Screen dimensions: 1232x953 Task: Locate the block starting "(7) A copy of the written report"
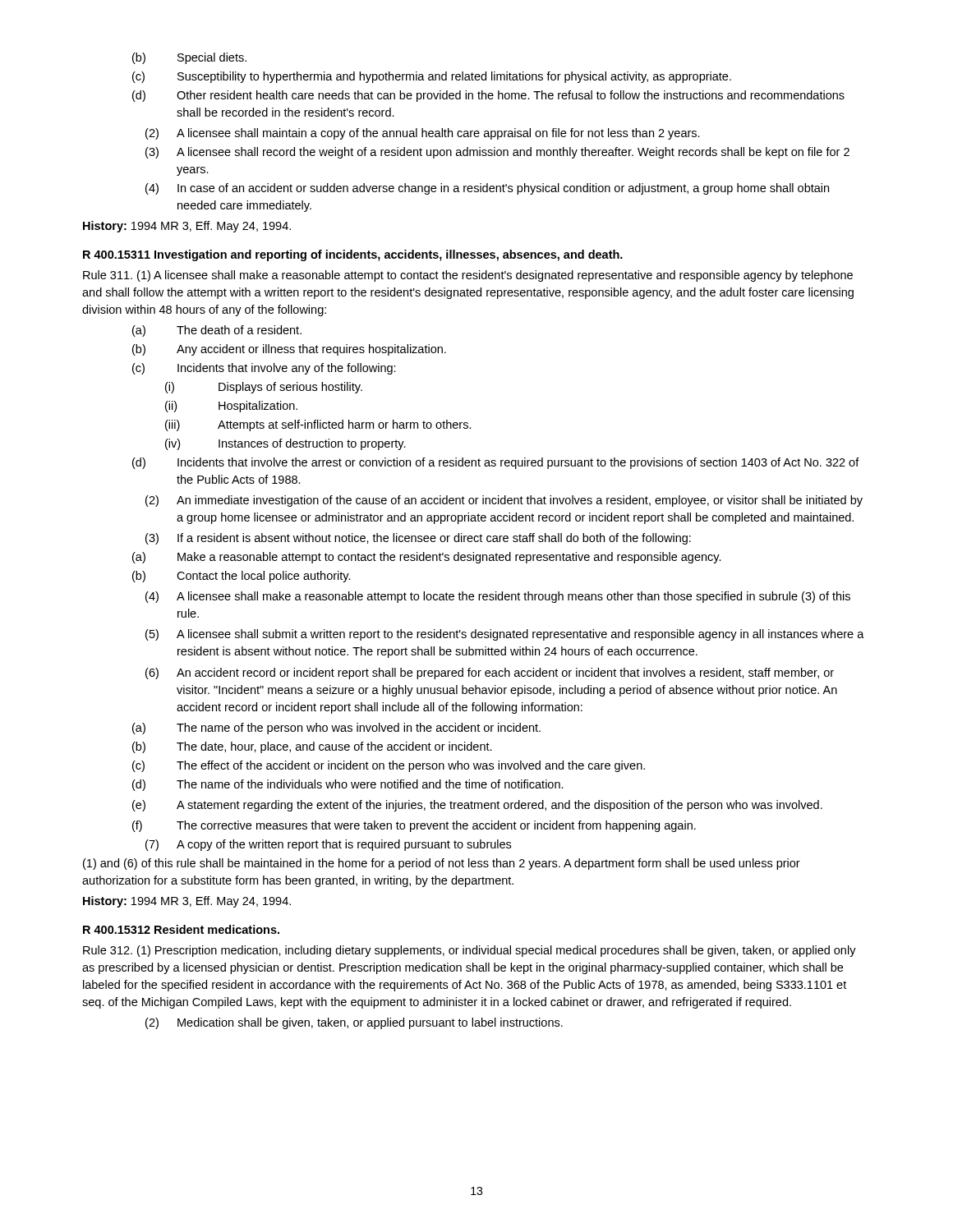click(x=476, y=844)
